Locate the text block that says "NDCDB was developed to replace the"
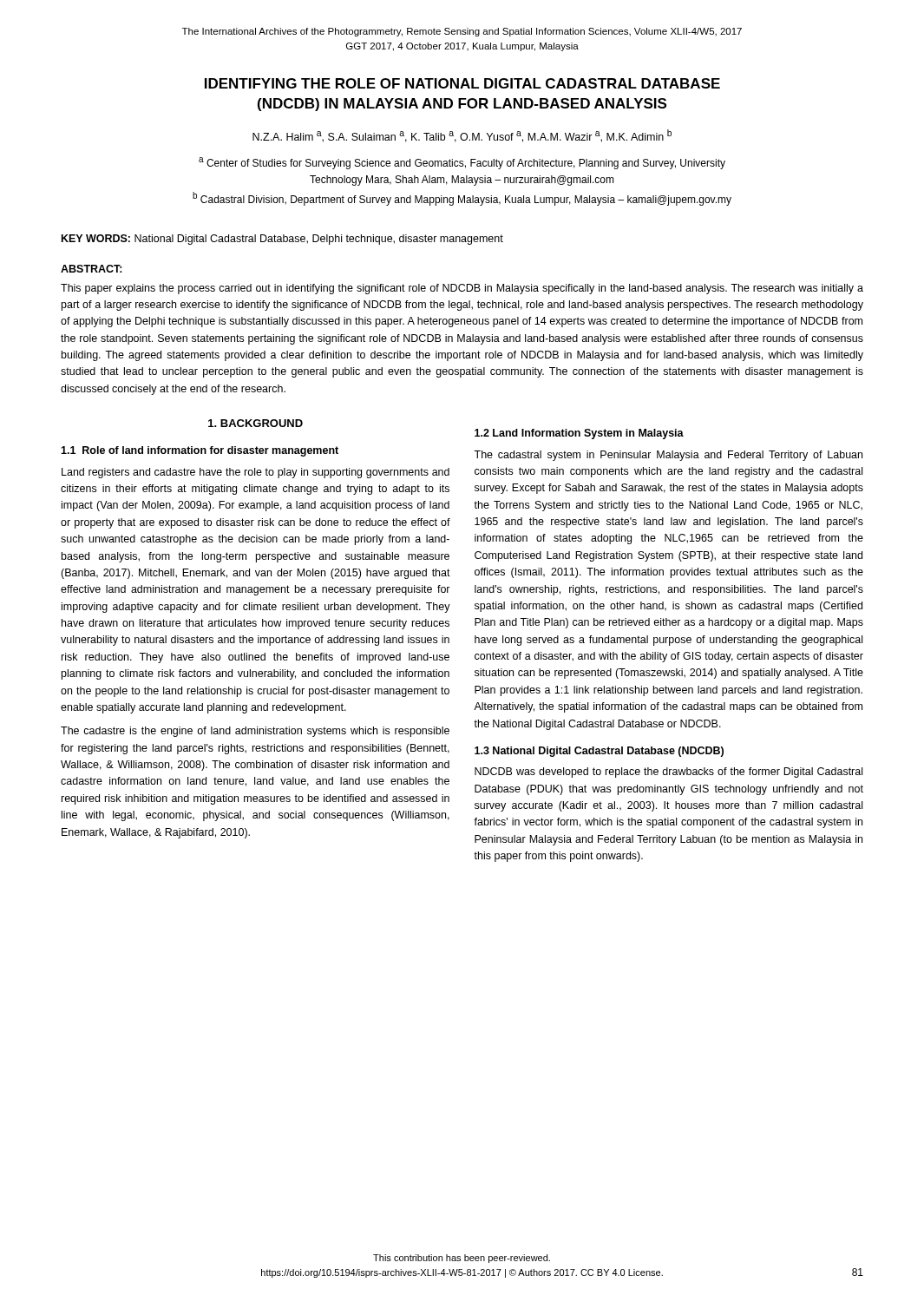Image resolution: width=924 pixels, height=1302 pixels. pyautogui.click(x=669, y=815)
